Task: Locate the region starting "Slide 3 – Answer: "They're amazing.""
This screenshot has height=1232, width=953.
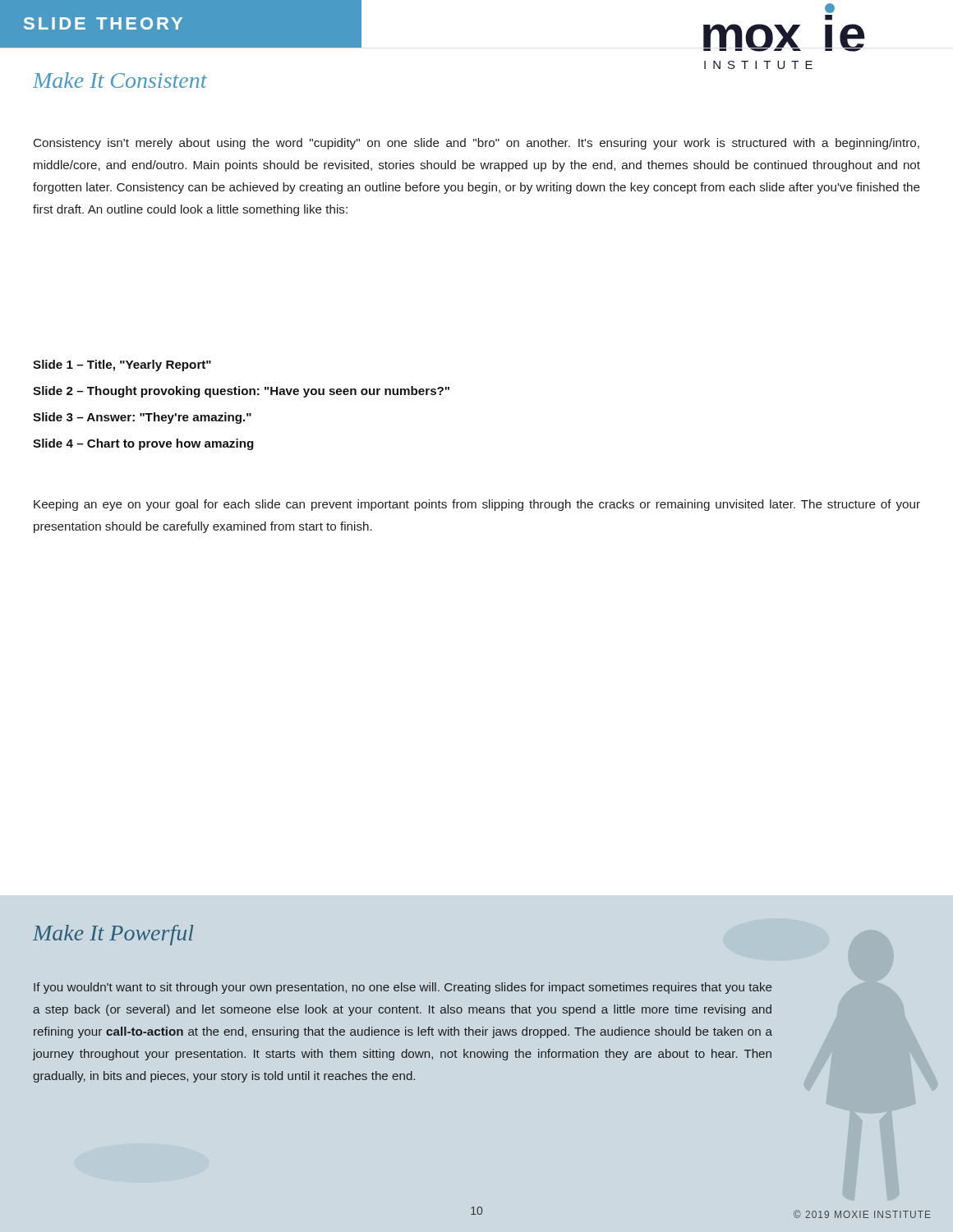Action: click(x=142, y=417)
